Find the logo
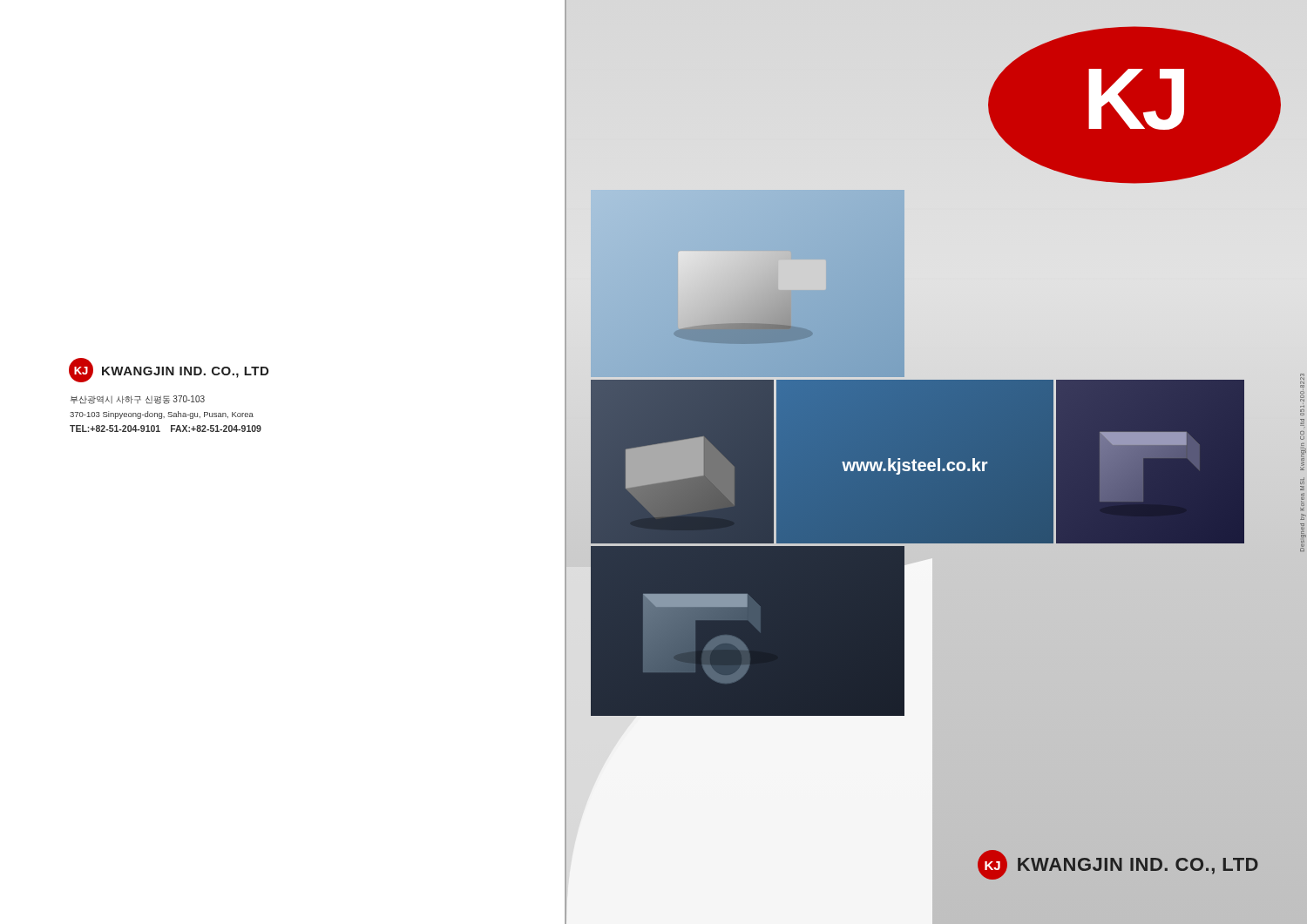The height and width of the screenshot is (924, 1307). pyautogui.click(x=1118, y=865)
